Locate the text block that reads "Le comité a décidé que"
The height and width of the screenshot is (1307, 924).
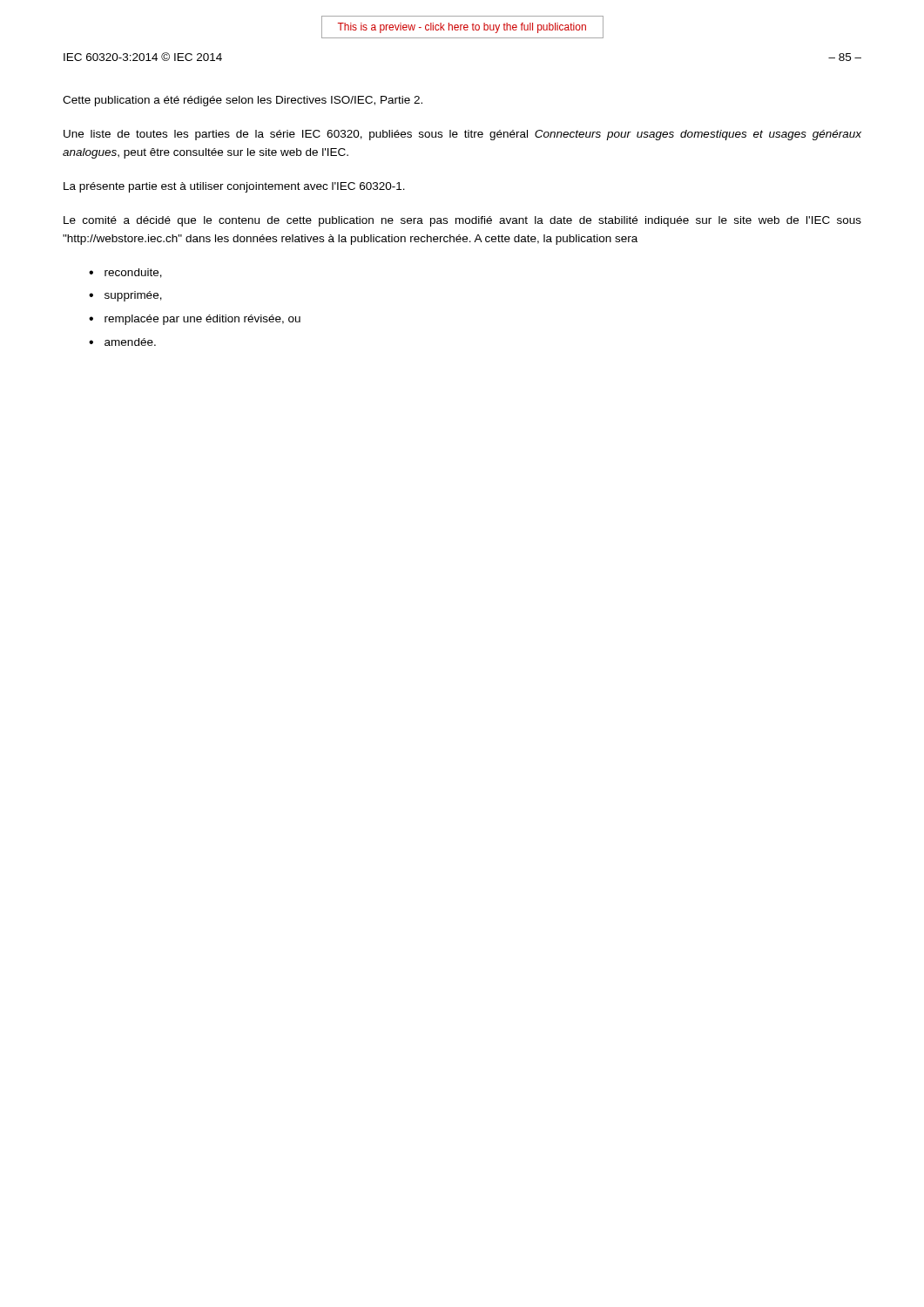(x=462, y=229)
